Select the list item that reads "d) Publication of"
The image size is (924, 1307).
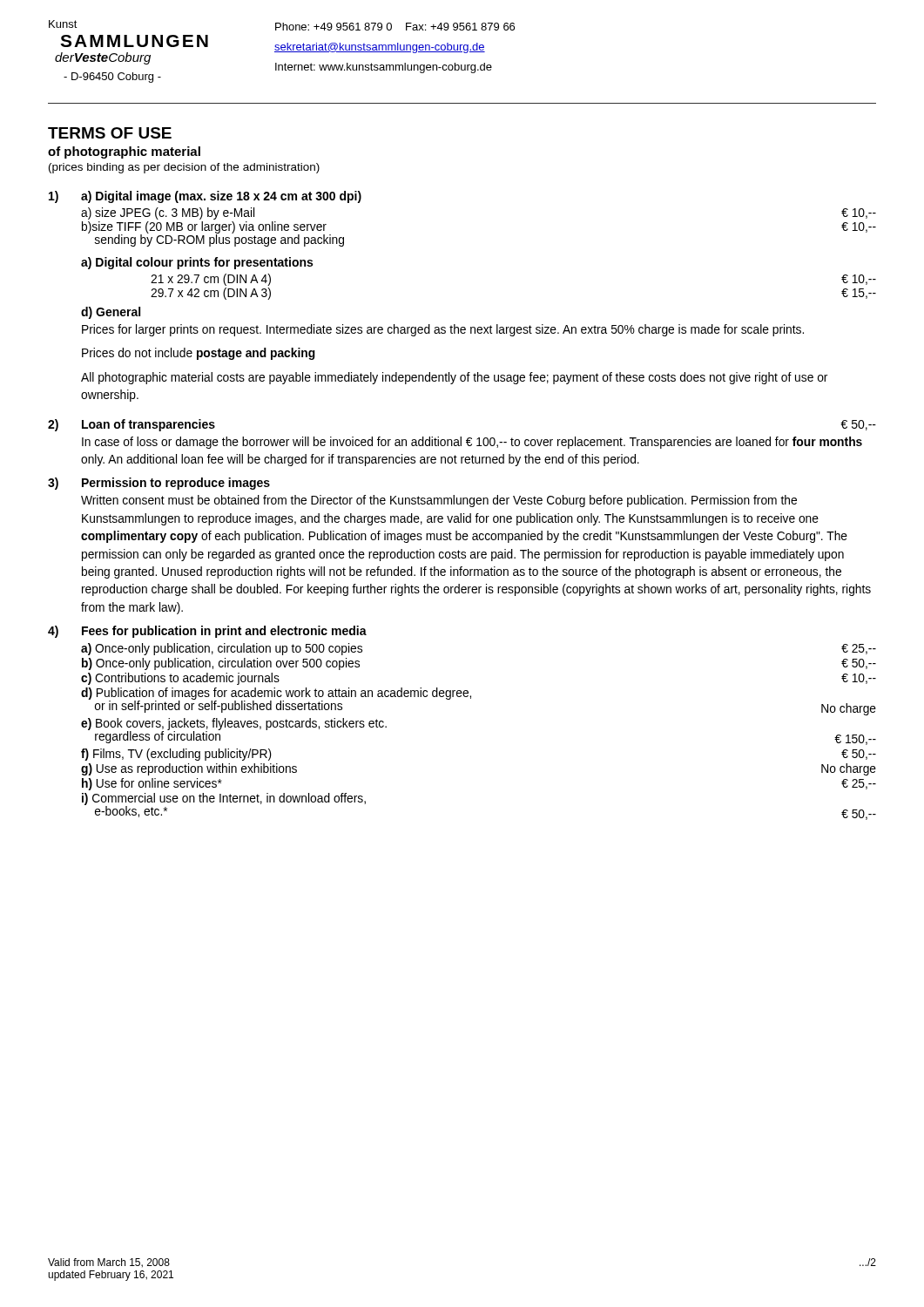pyautogui.click(x=277, y=700)
